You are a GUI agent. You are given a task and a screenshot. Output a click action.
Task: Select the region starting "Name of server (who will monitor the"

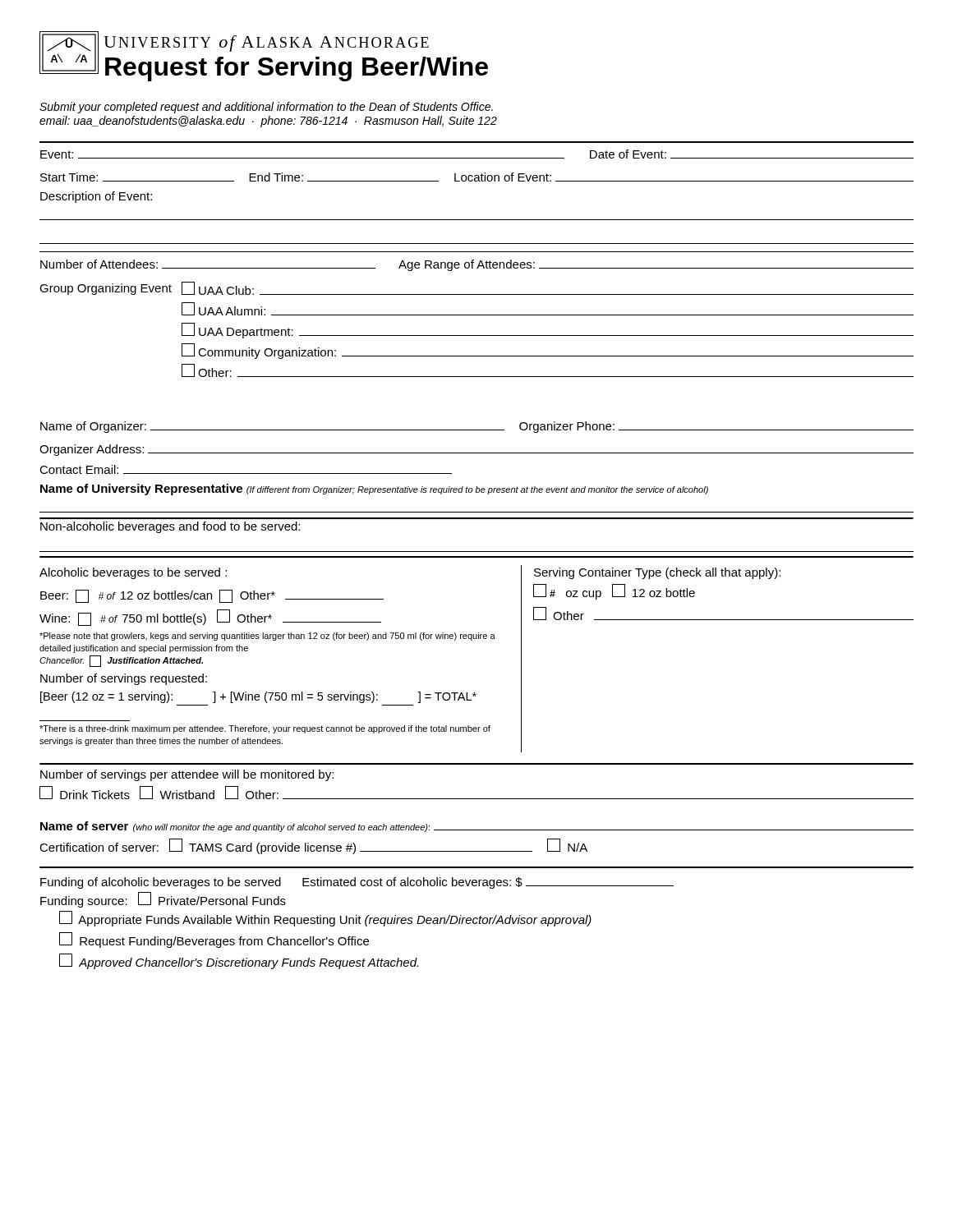(476, 824)
